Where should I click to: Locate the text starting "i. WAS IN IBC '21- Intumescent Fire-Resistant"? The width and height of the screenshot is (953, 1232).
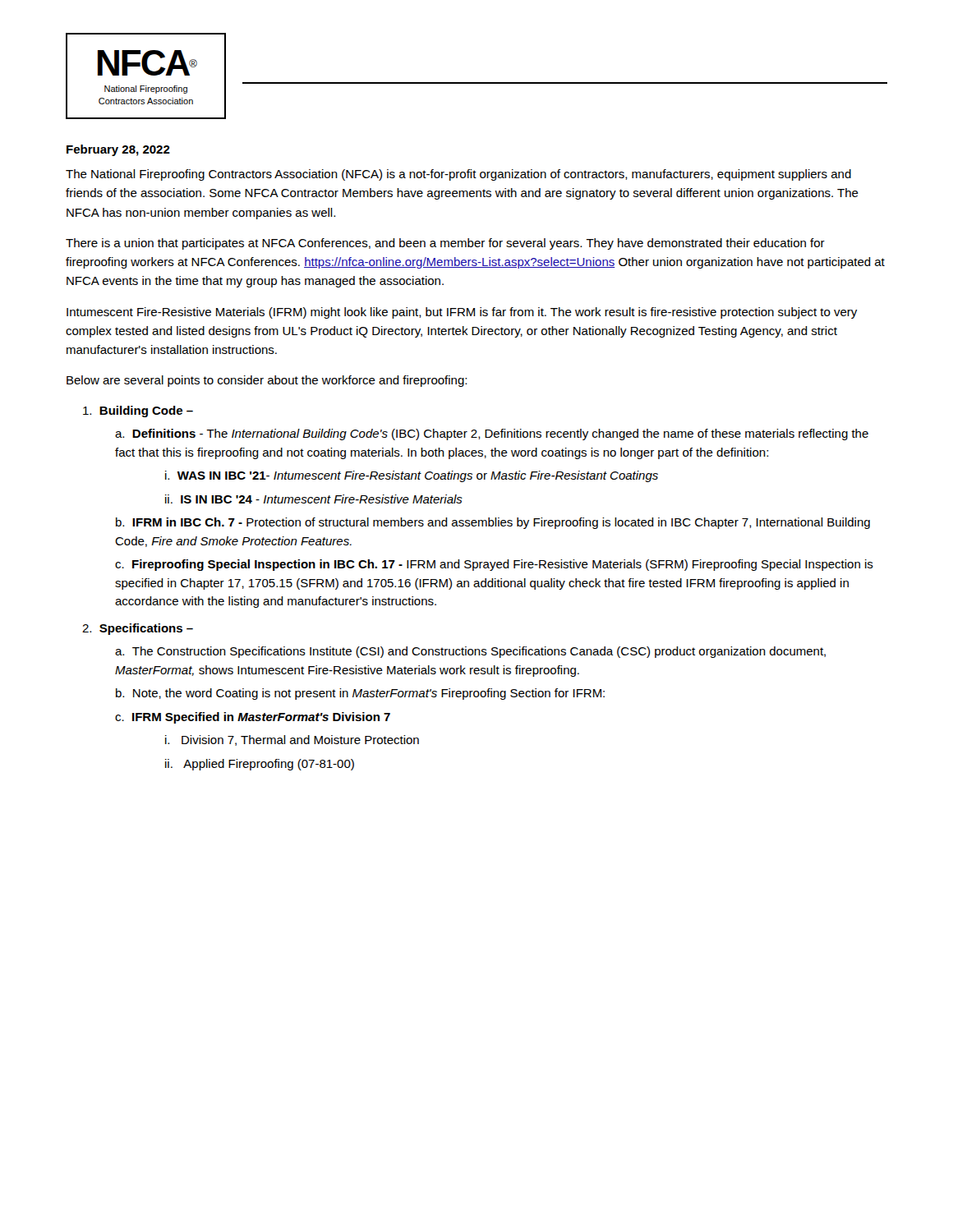point(411,475)
